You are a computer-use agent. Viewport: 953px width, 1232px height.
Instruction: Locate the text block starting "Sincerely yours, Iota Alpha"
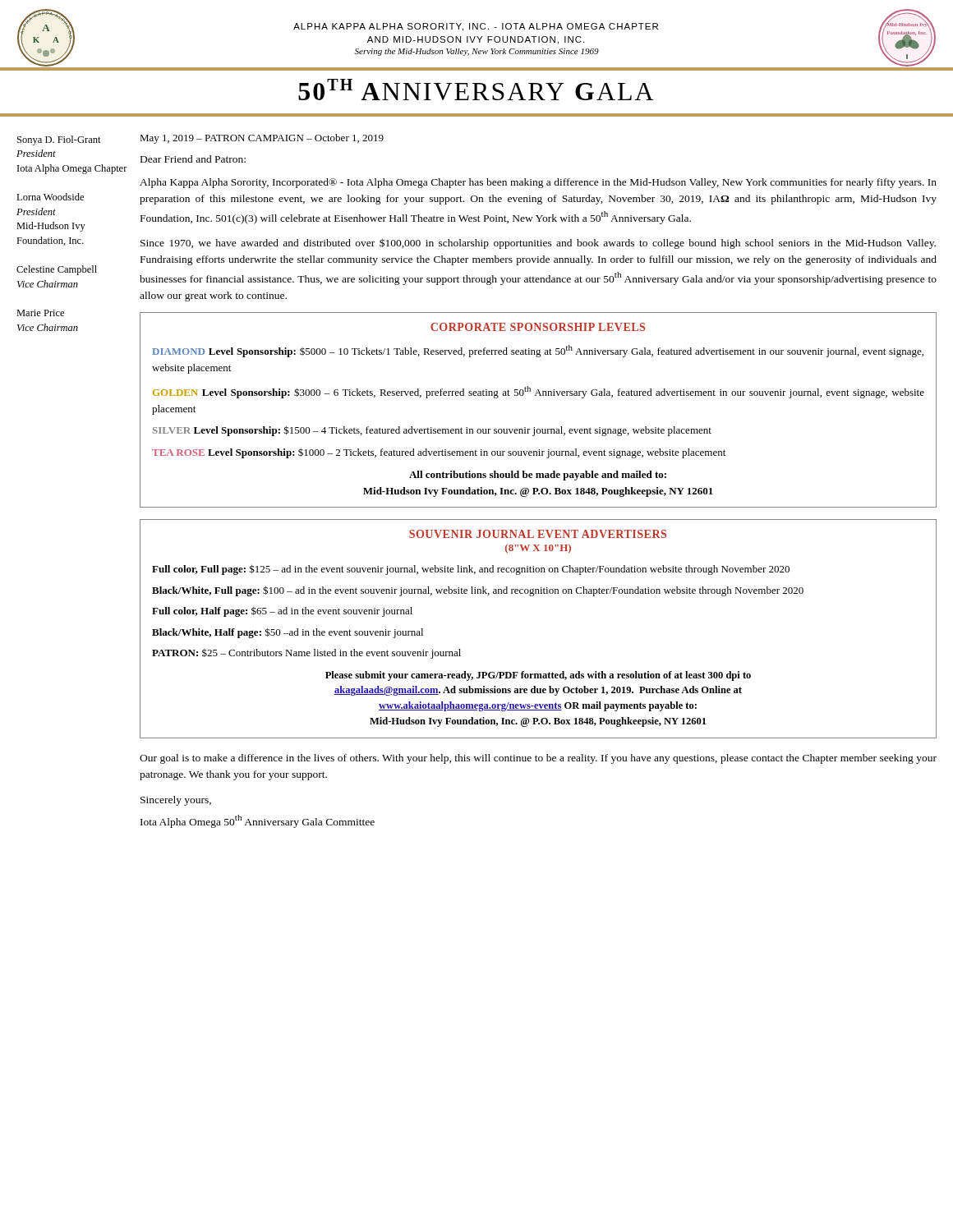[257, 810]
